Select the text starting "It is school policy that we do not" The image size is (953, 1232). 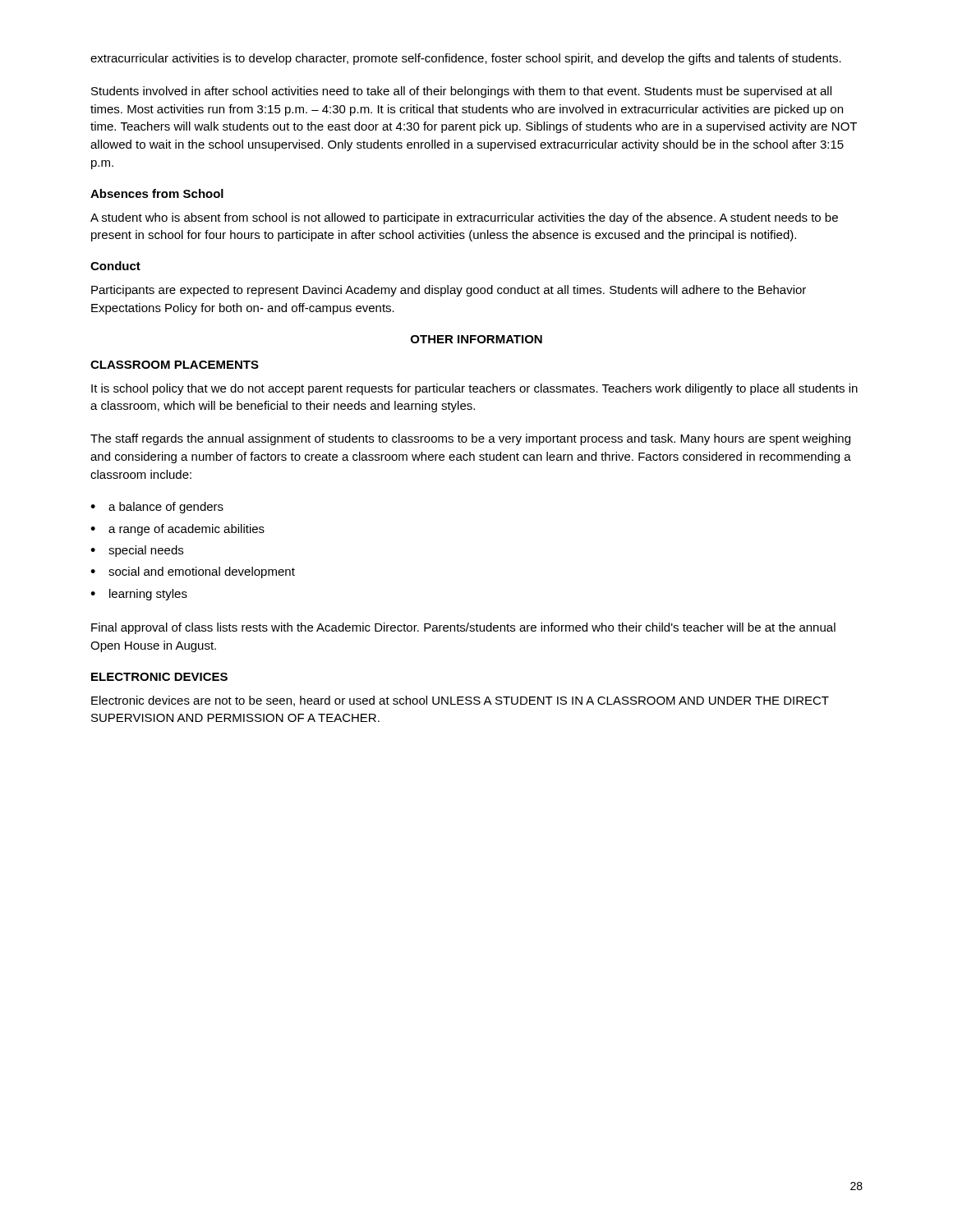[x=474, y=397]
